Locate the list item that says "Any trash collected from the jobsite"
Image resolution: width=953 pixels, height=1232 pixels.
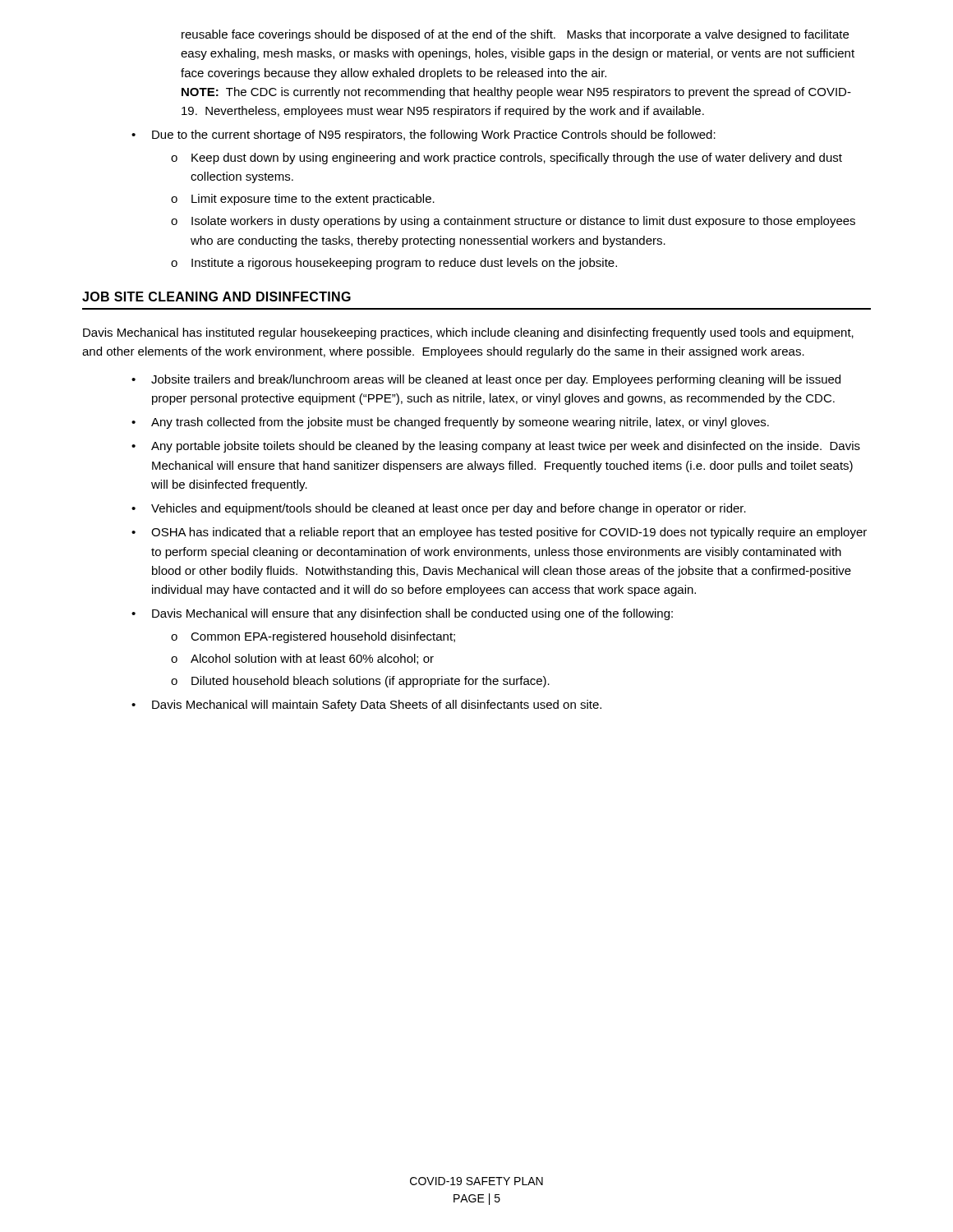pyautogui.click(x=460, y=422)
